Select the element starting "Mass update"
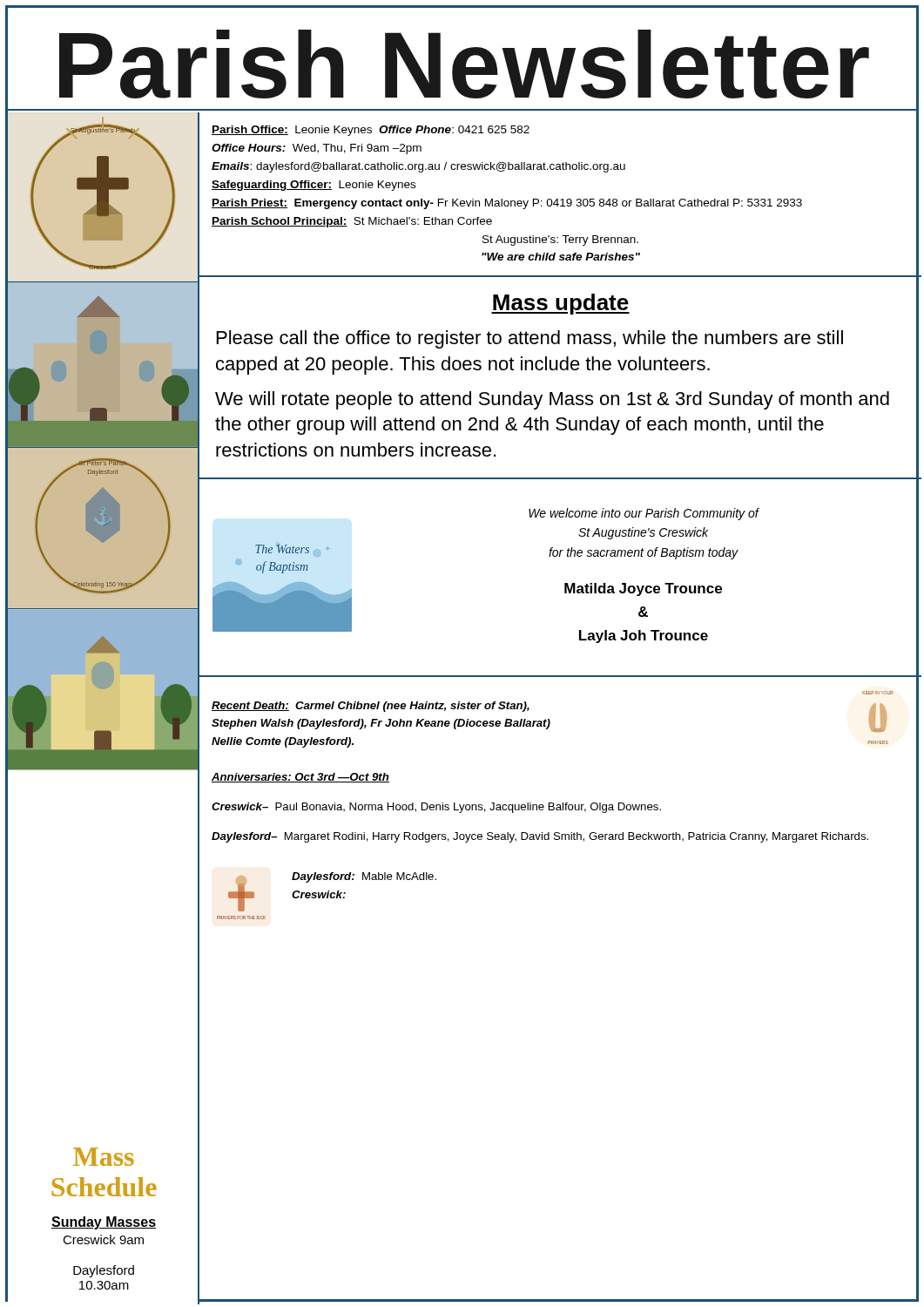The image size is (924, 1307). coord(560,303)
